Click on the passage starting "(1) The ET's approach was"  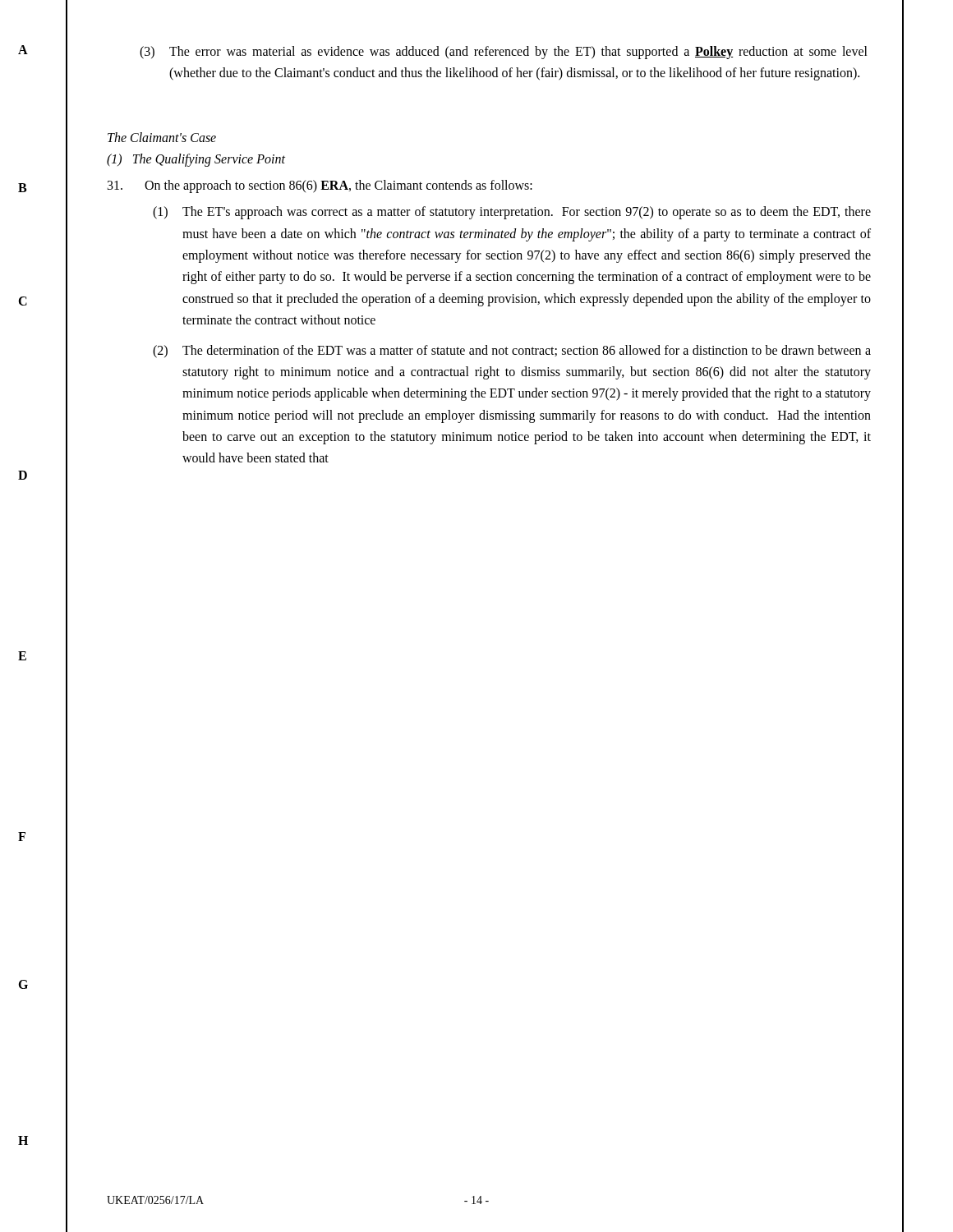pyautogui.click(x=512, y=266)
